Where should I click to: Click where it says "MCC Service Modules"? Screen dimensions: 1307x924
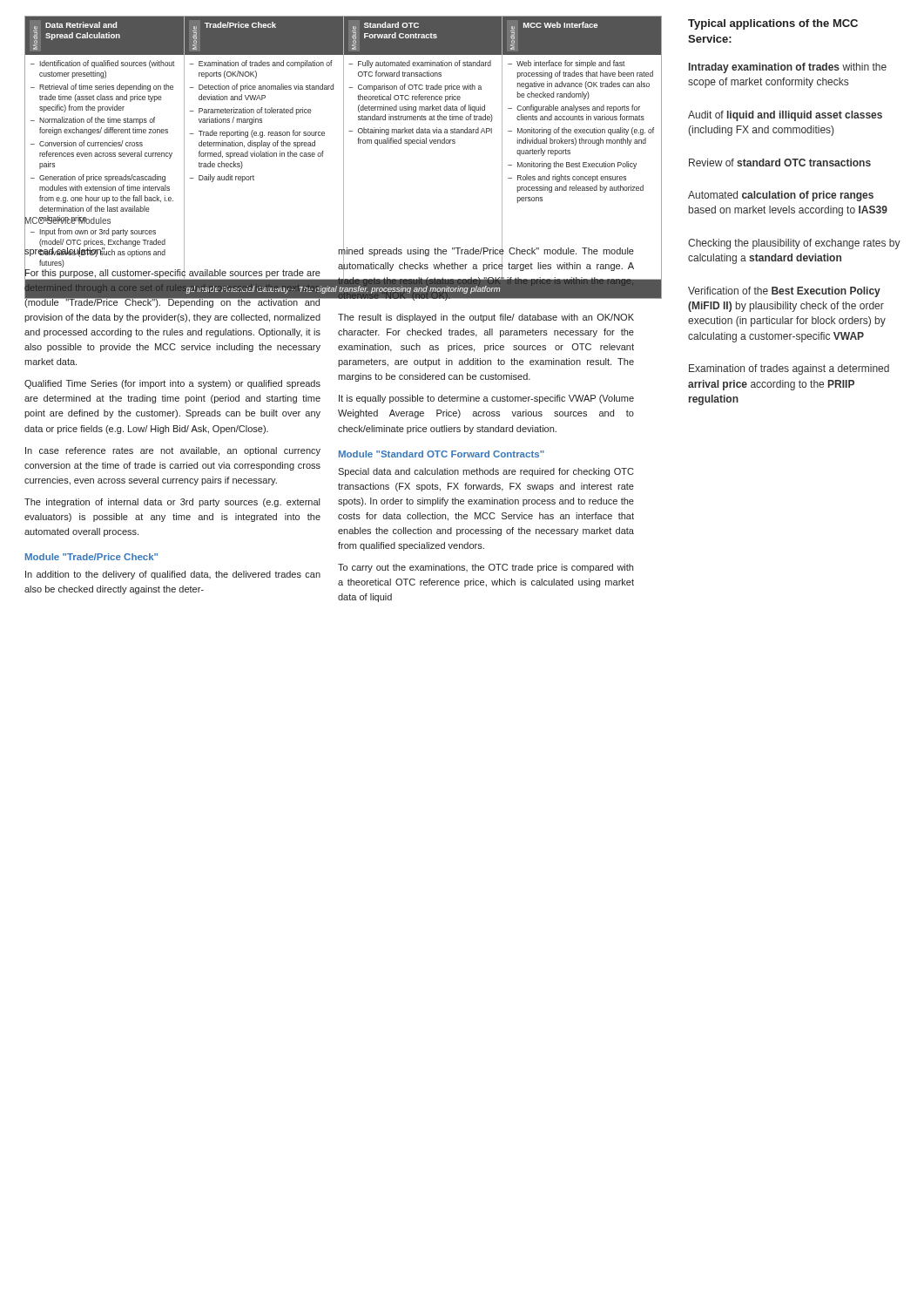68,221
